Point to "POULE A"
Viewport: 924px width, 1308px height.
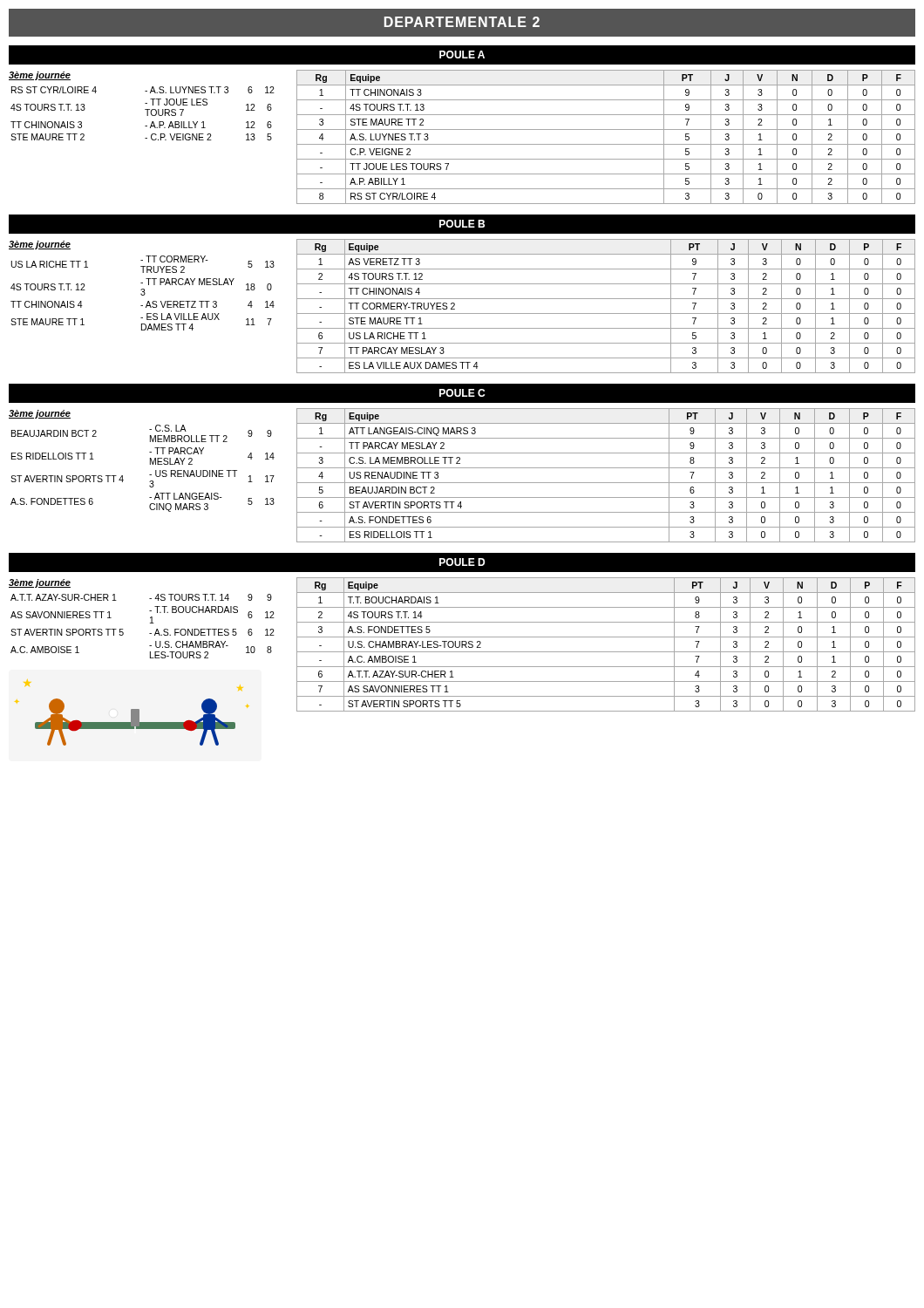[x=462, y=55]
